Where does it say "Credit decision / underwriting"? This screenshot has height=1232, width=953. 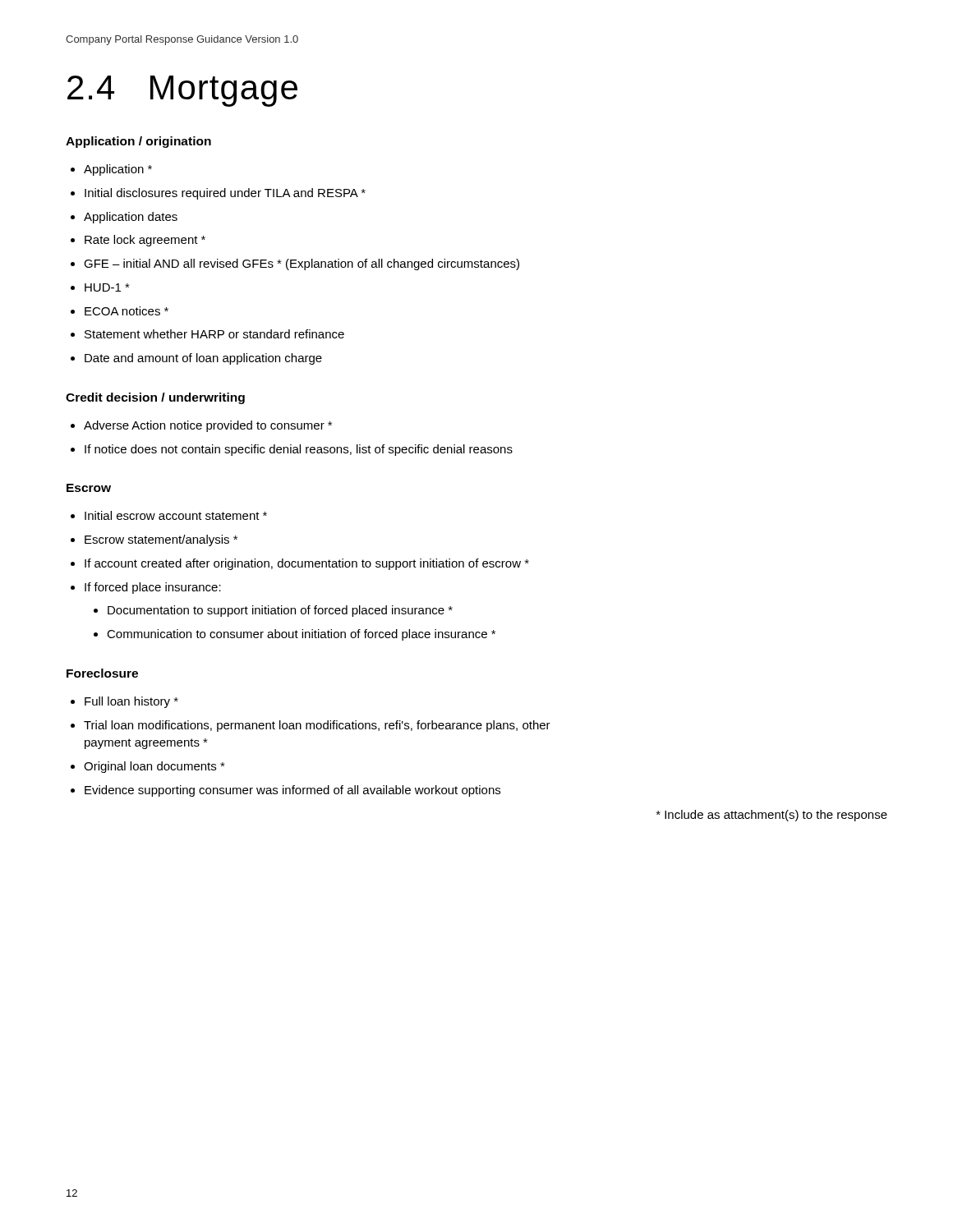coord(156,397)
